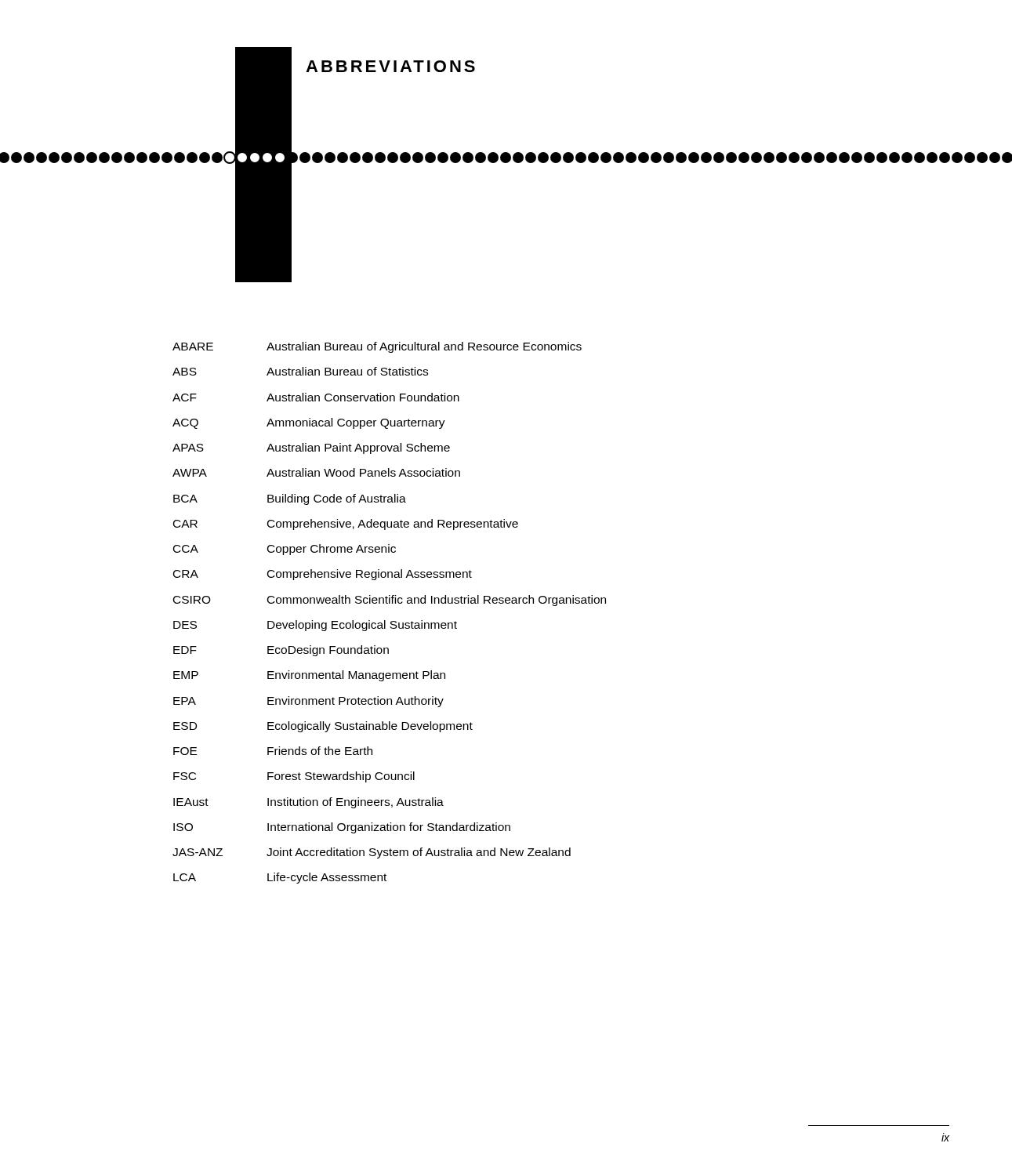Click the table

tap(525, 615)
